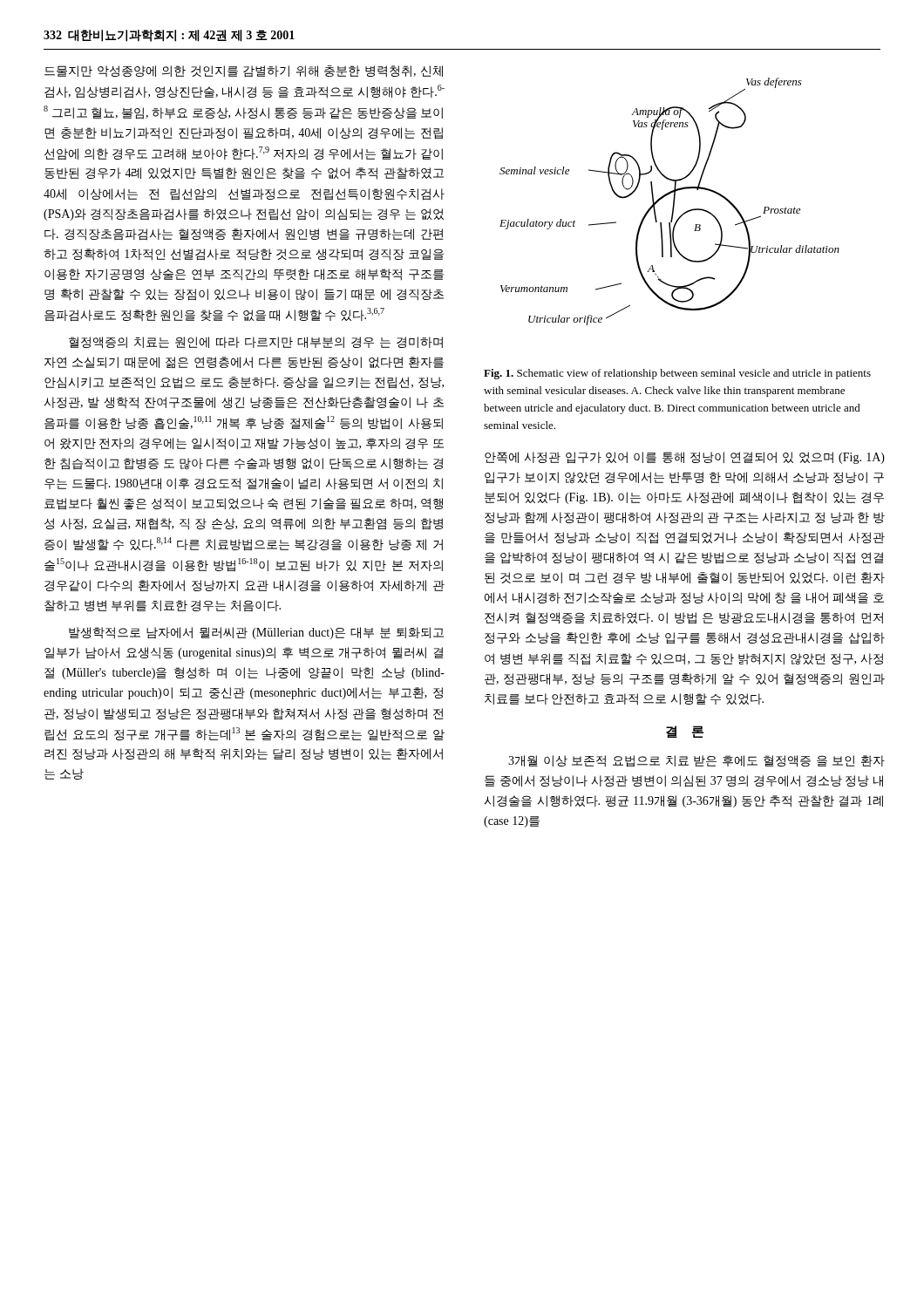This screenshot has width=924, height=1308.
Task: Locate the region starting "발생학적으로 남자에서 뮐러씨관 (Müllerian"
Action: point(244,704)
